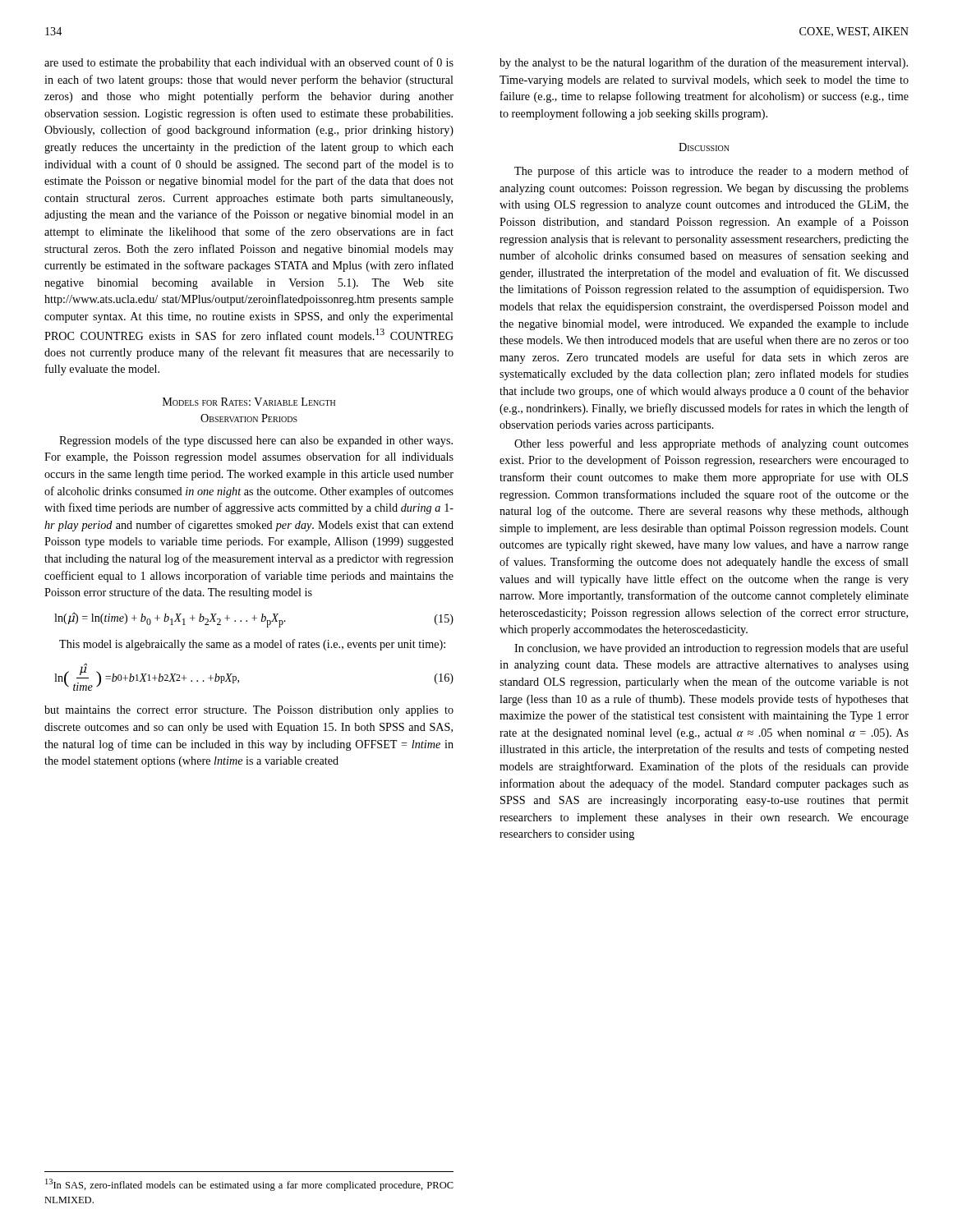Find the text block that says "by the analyst to"

[x=704, y=88]
